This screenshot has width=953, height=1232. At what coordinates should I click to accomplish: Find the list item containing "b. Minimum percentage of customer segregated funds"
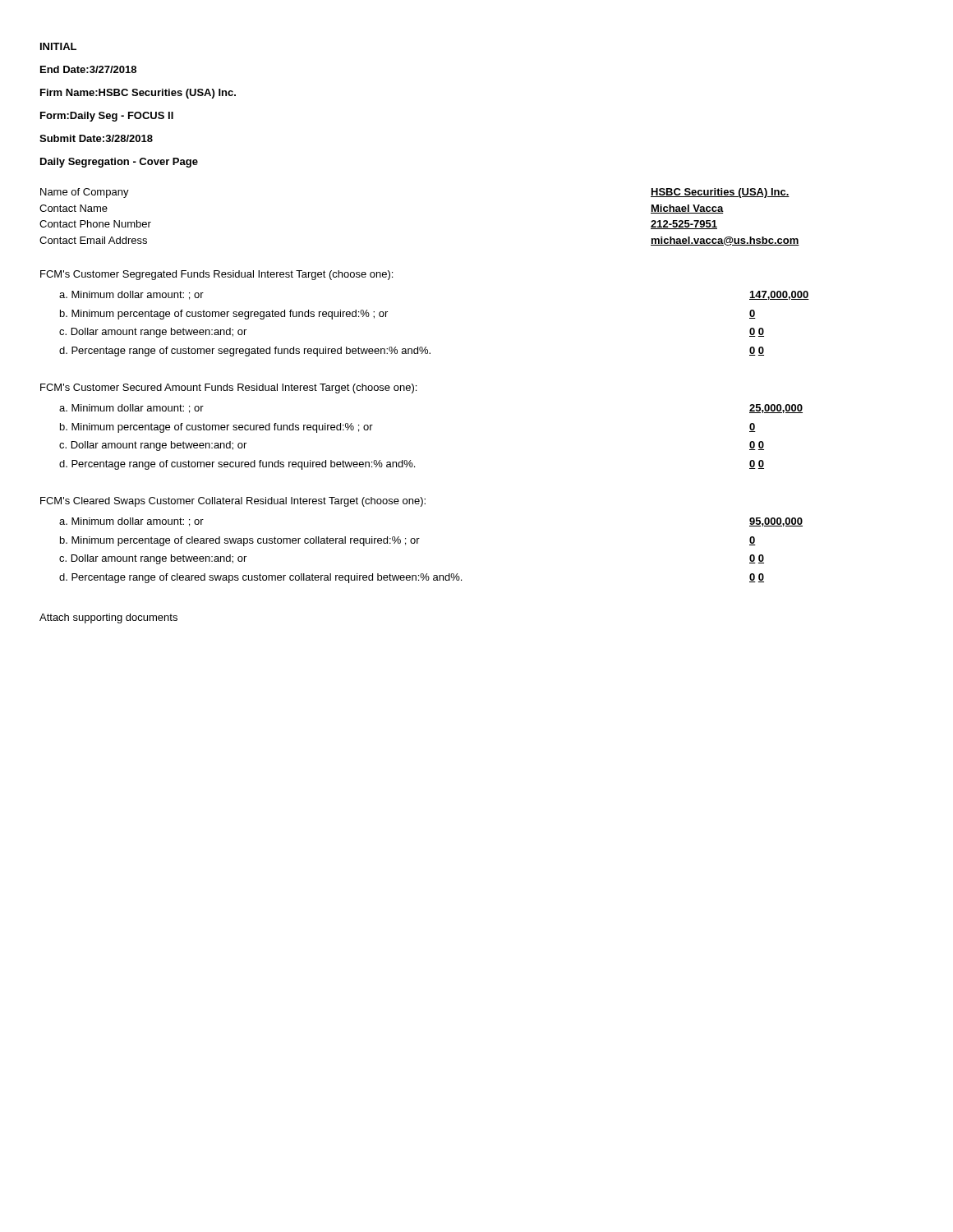coord(223,314)
